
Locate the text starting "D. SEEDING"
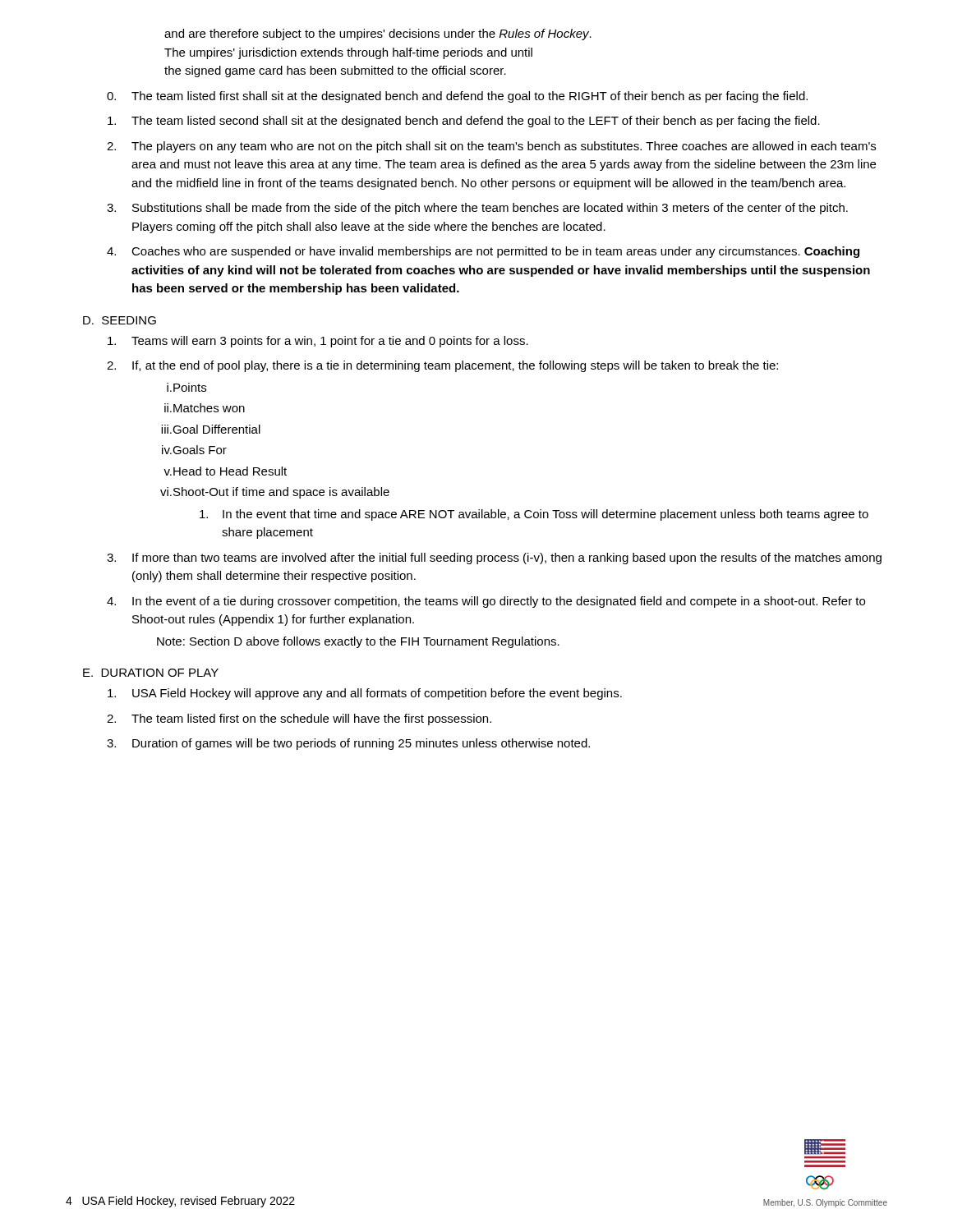click(119, 320)
